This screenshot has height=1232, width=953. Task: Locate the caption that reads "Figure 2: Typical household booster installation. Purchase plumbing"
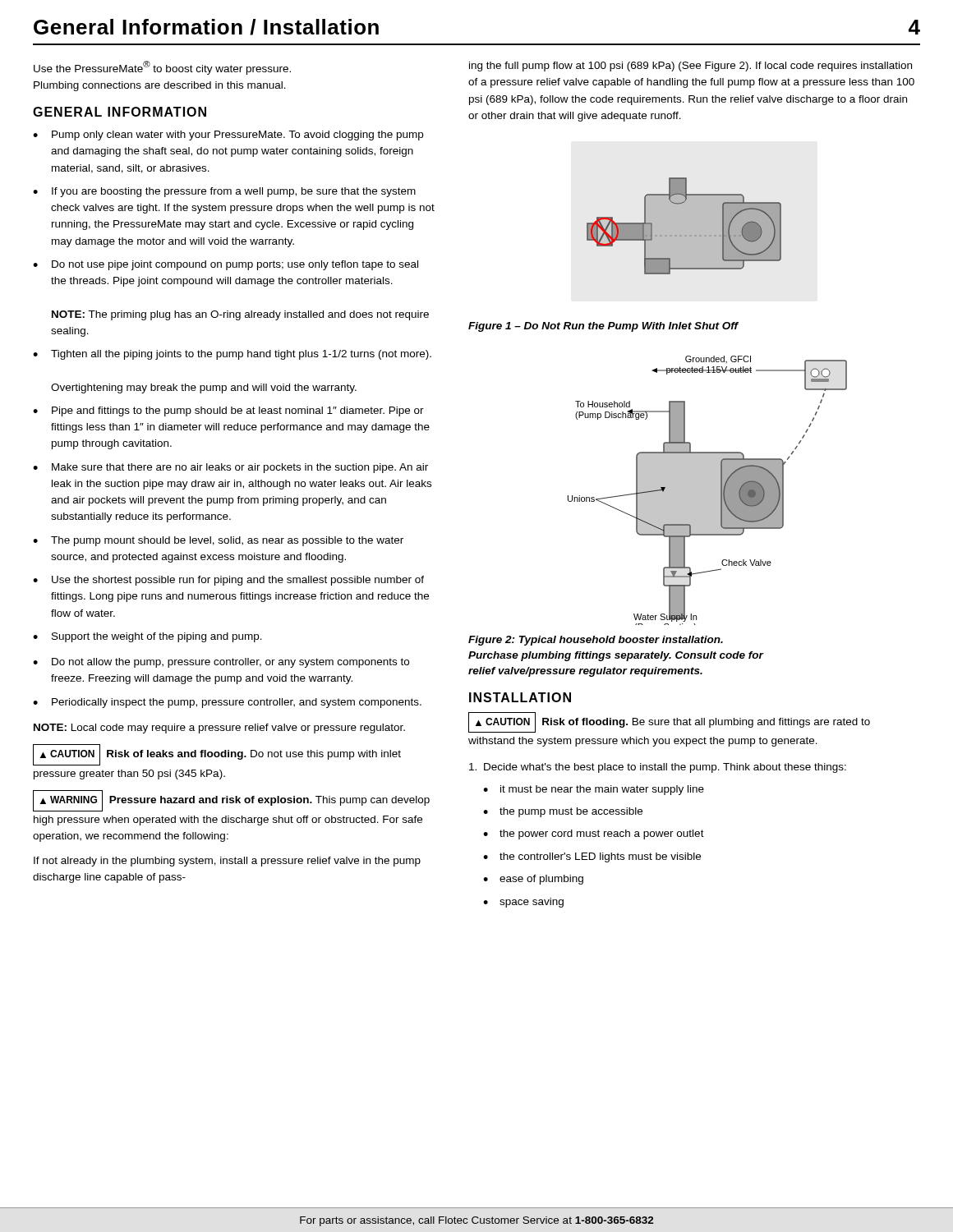click(x=616, y=655)
